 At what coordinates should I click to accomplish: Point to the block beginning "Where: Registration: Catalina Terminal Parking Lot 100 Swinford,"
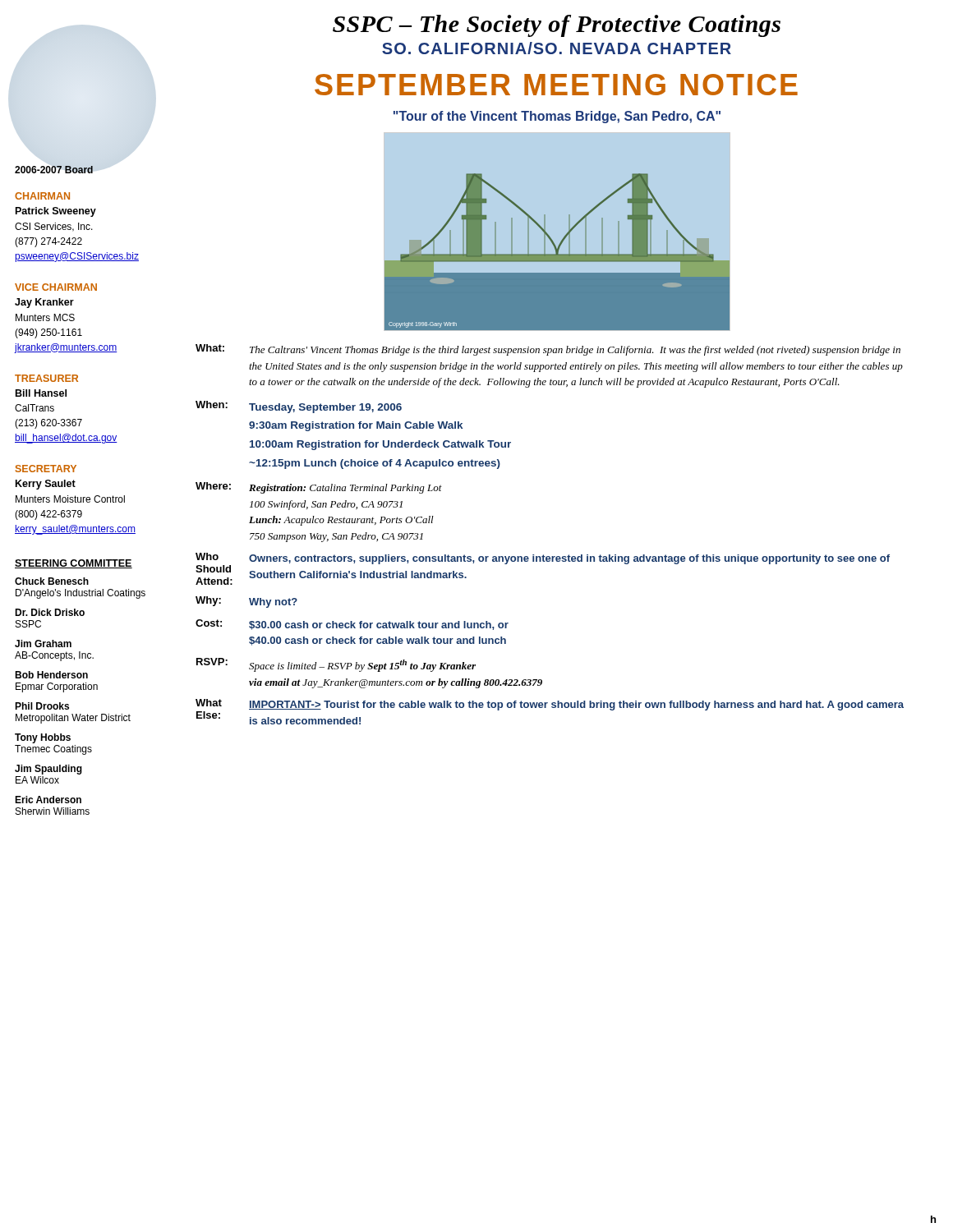tap(318, 512)
